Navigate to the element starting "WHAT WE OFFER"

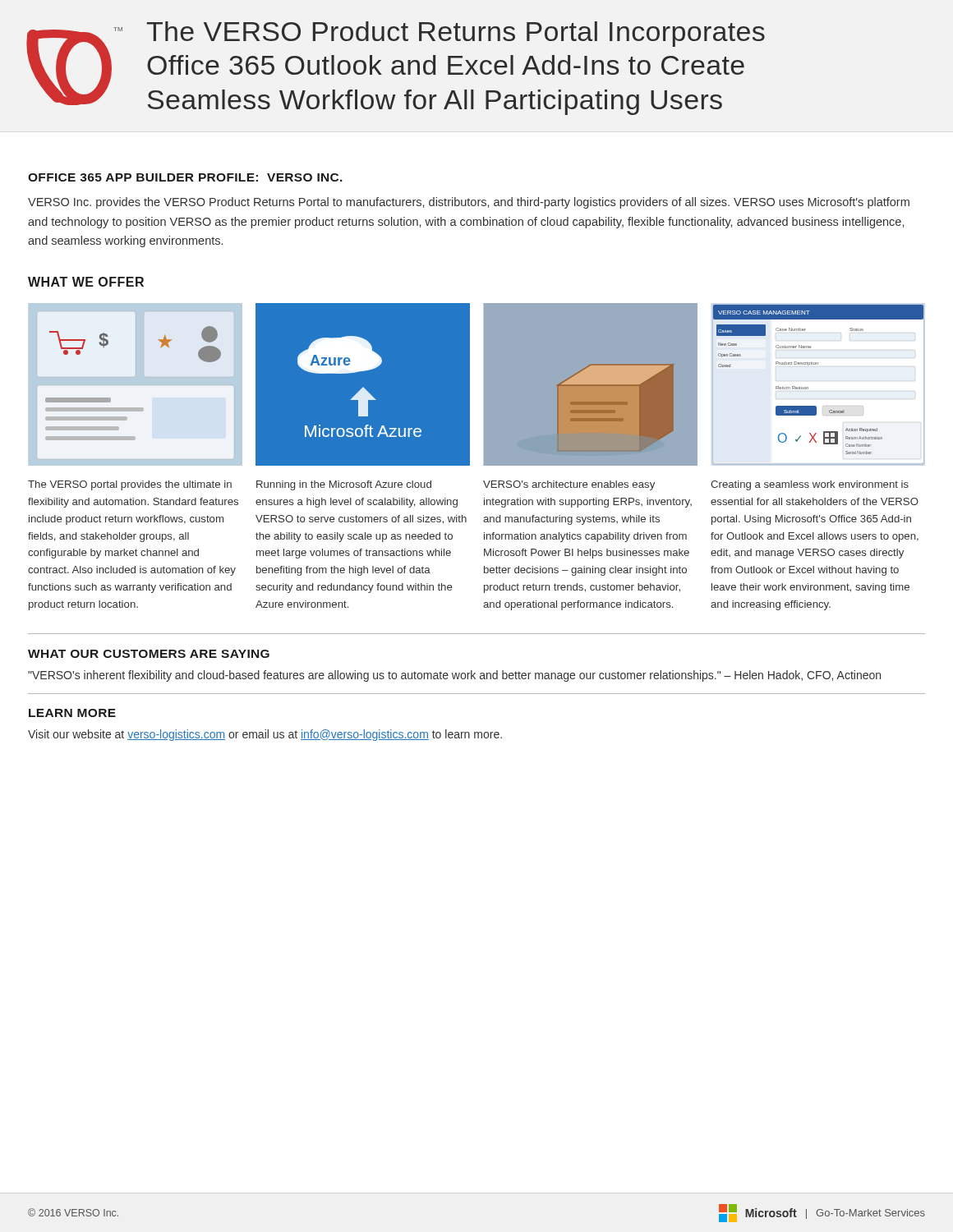[x=86, y=282]
